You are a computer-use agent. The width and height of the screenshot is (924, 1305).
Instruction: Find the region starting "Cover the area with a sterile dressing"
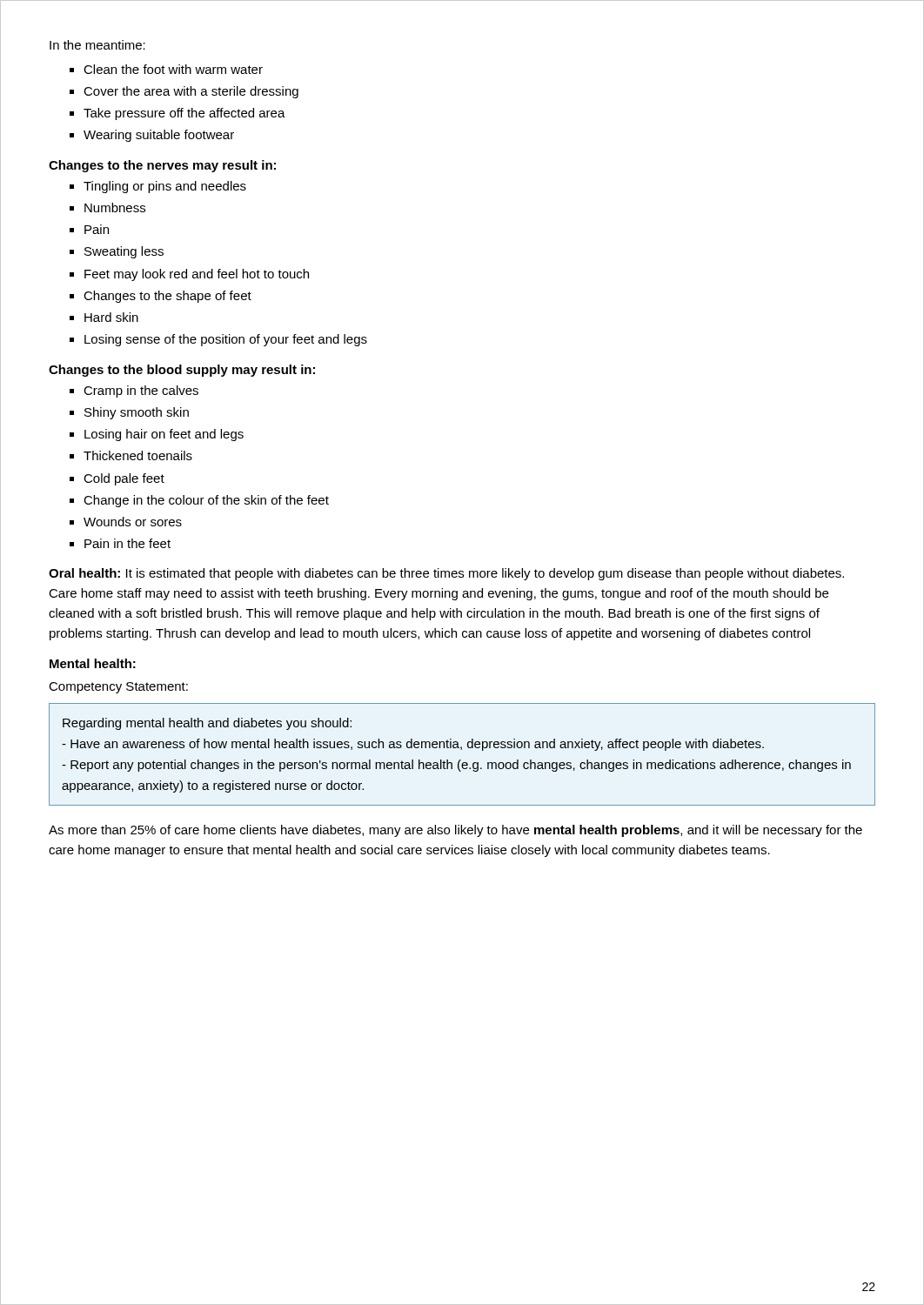[x=191, y=91]
